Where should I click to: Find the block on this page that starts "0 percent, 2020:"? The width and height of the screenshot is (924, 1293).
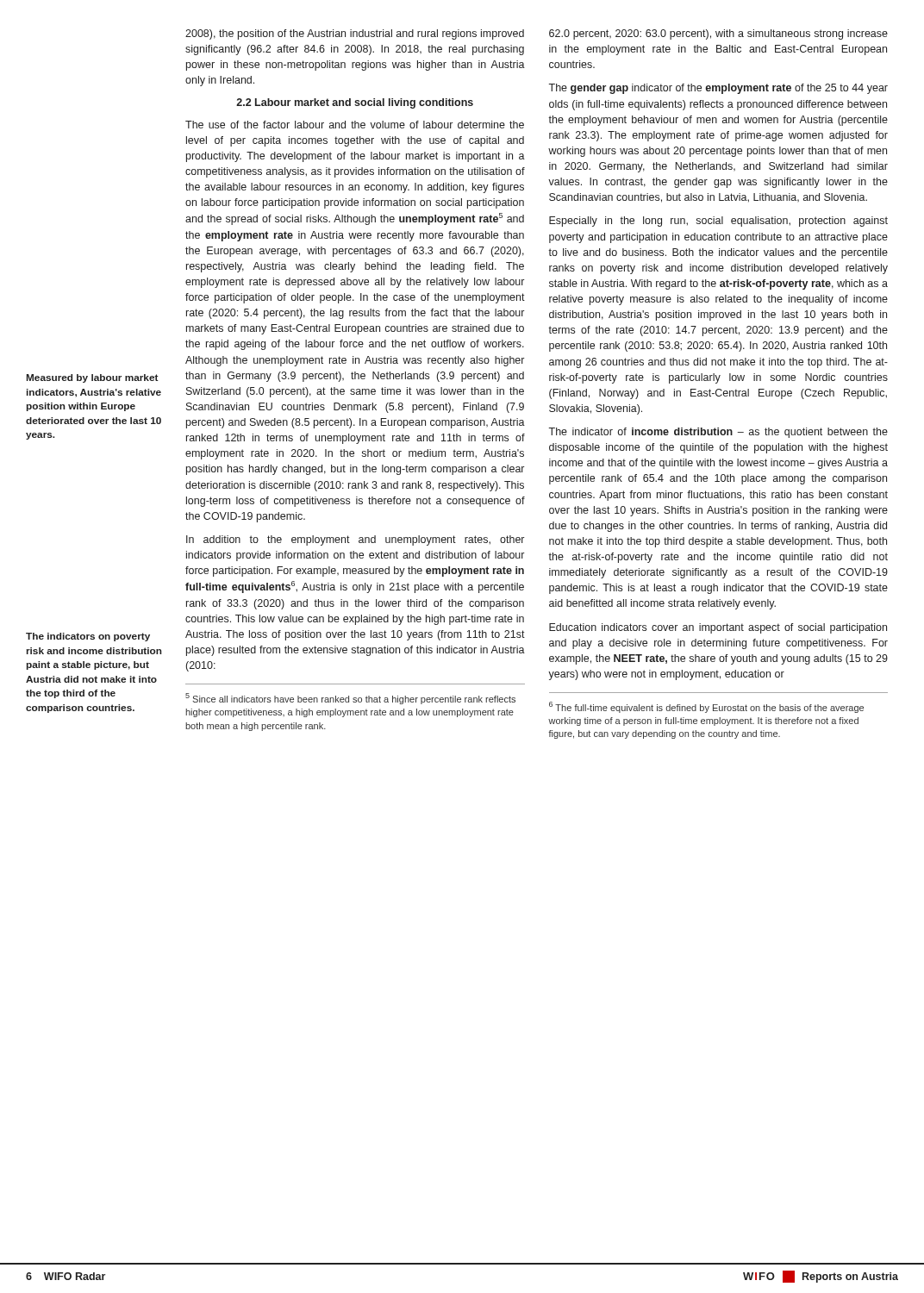718,49
